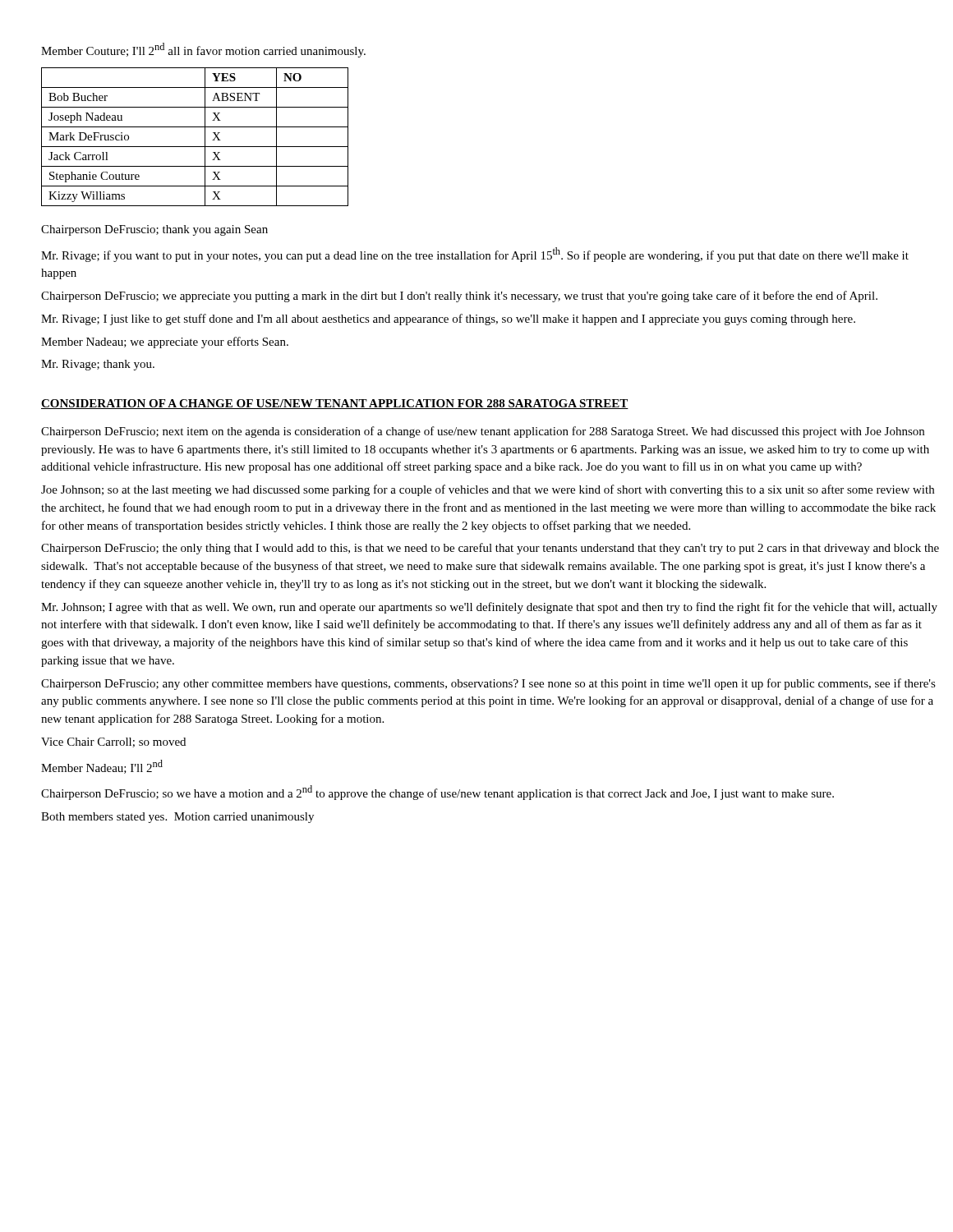Screen dimensions: 1232x953
Task: Find the element starting "Chairperson DeFruscio; thank"
Action: tap(155, 229)
